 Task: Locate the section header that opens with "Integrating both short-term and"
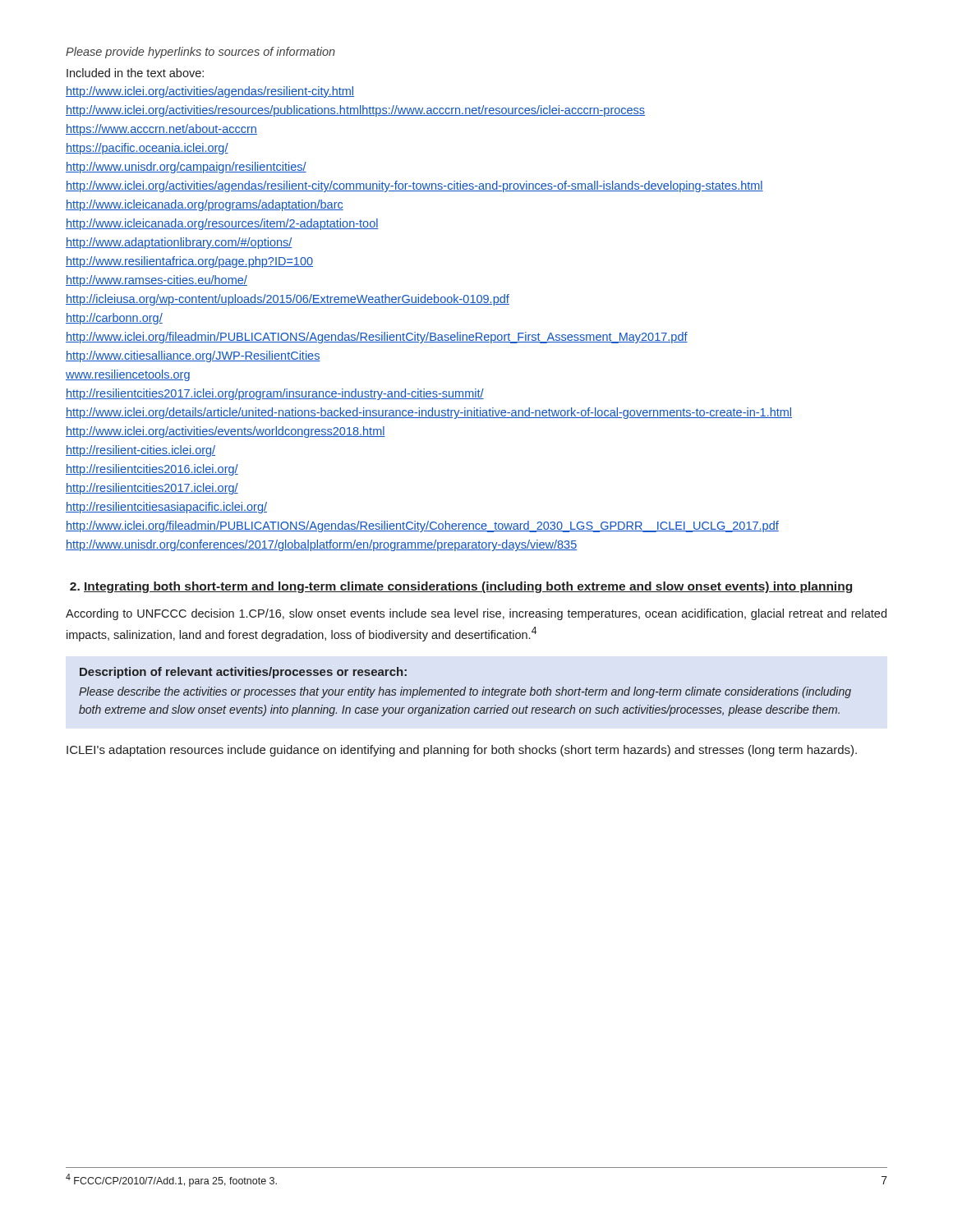coord(476,586)
